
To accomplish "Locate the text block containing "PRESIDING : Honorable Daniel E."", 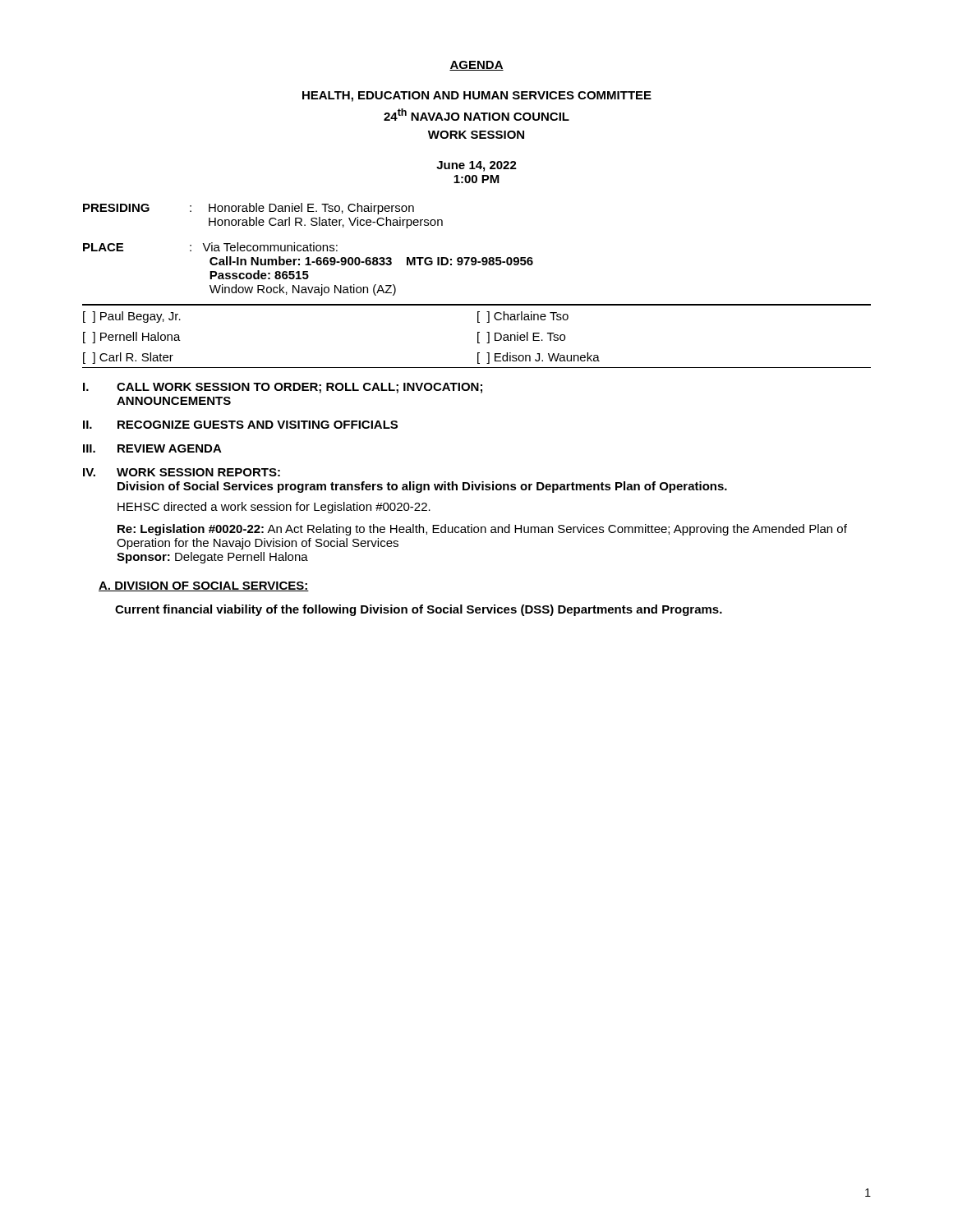I will (x=249, y=209).
